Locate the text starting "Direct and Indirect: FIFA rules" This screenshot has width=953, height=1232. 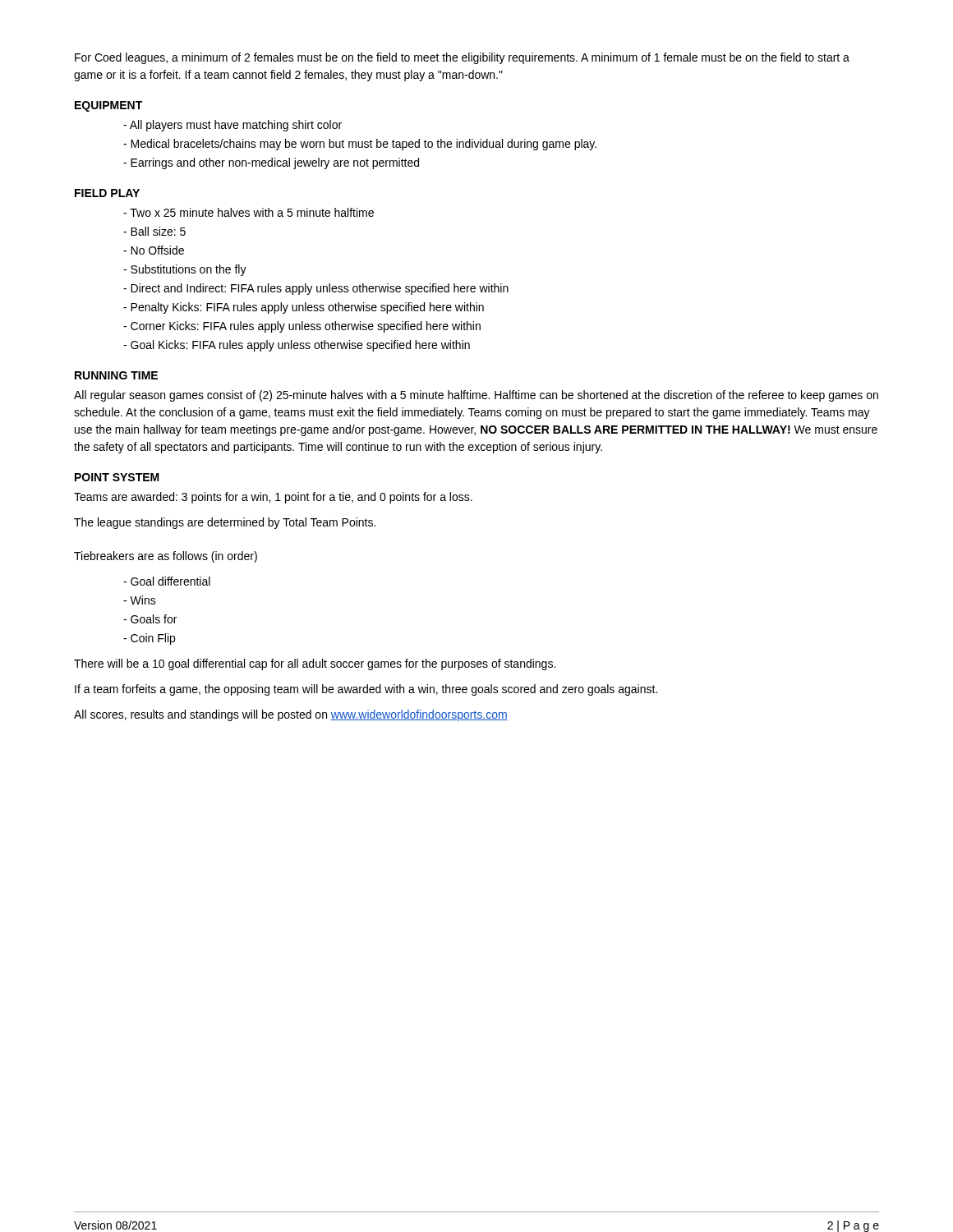tap(319, 288)
